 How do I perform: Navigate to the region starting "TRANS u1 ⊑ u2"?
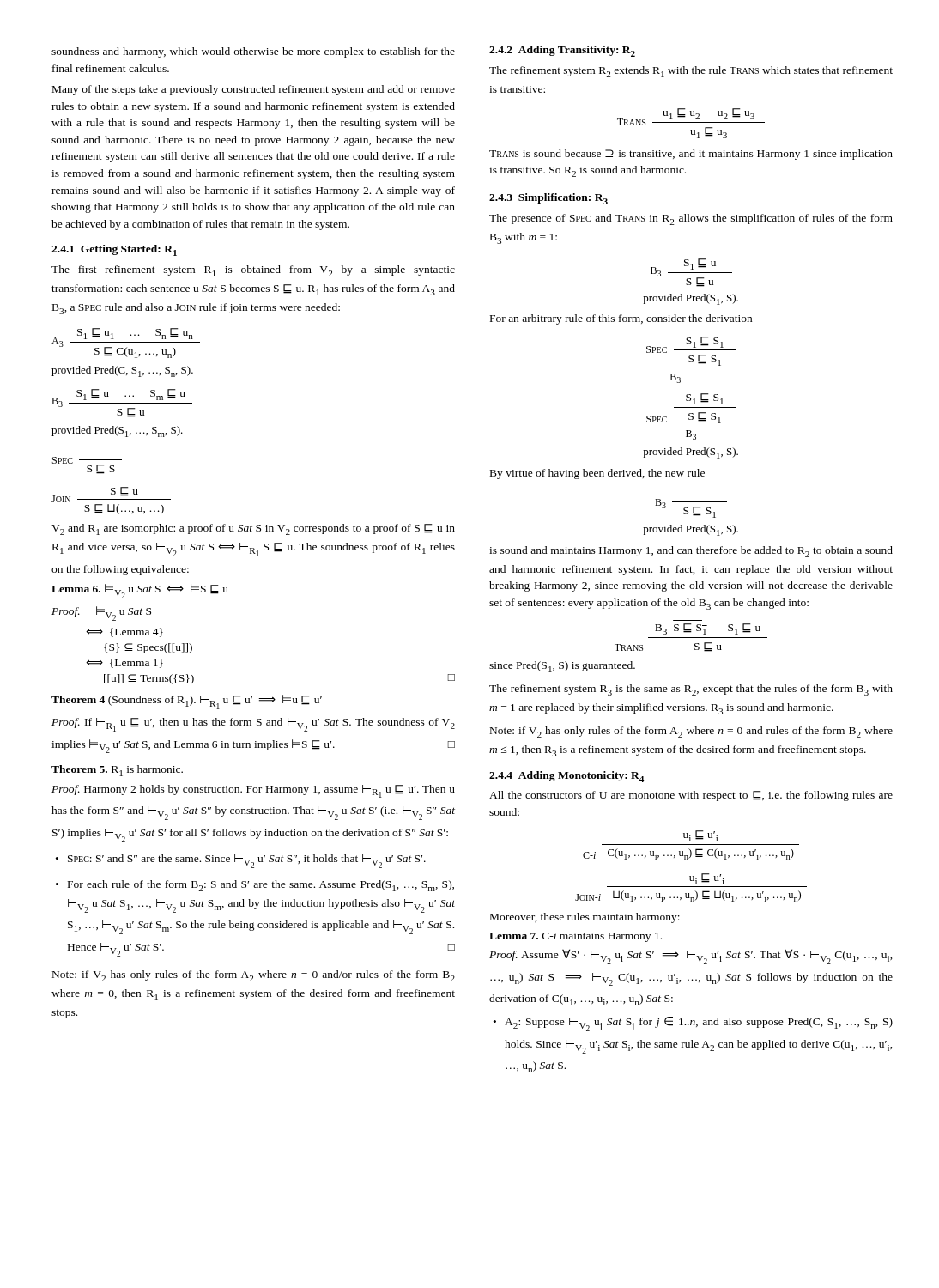pyautogui.click(x=691, y=122)
